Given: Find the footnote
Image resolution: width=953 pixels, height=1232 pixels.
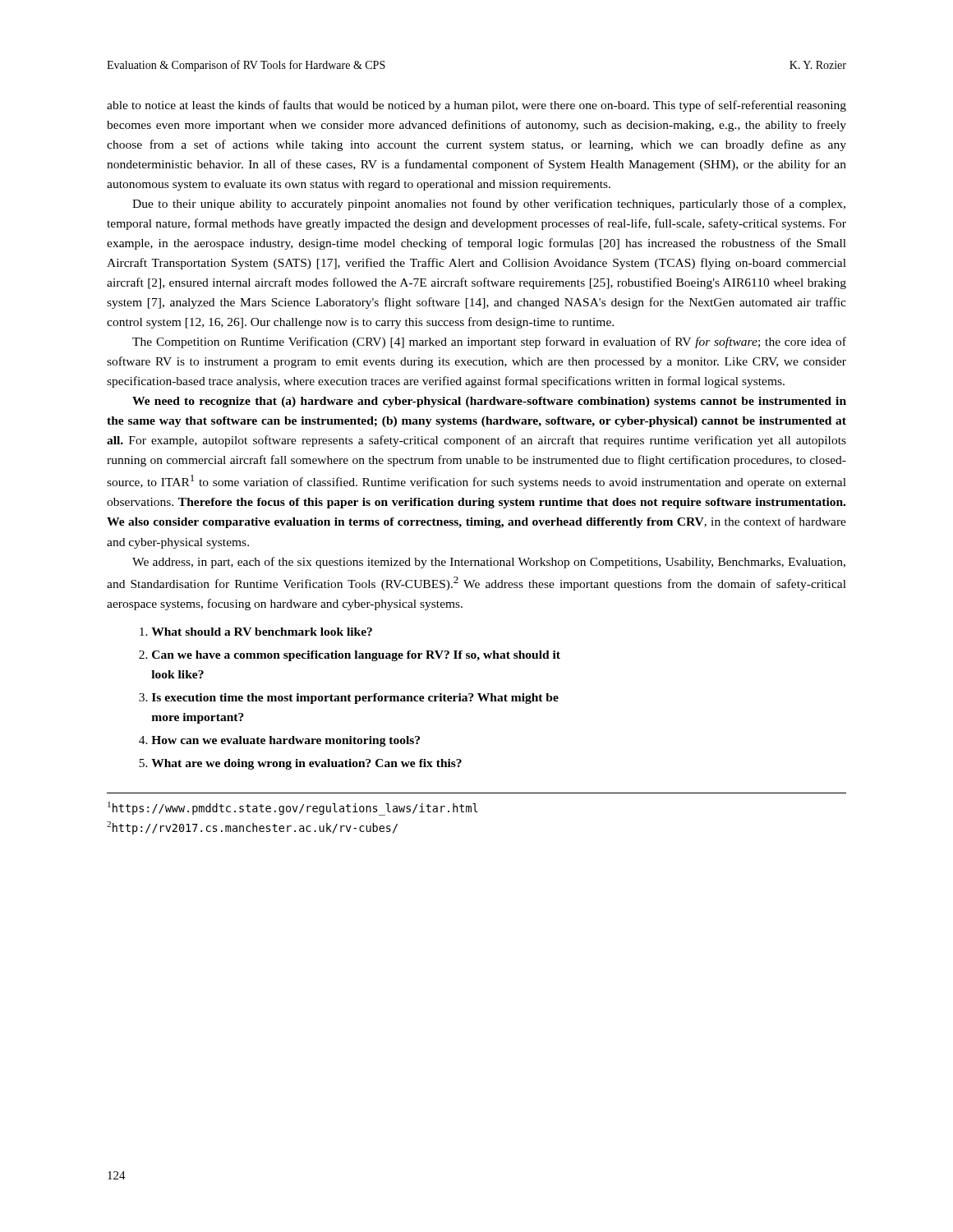Looking at the screenshot, I should (476, 817).
